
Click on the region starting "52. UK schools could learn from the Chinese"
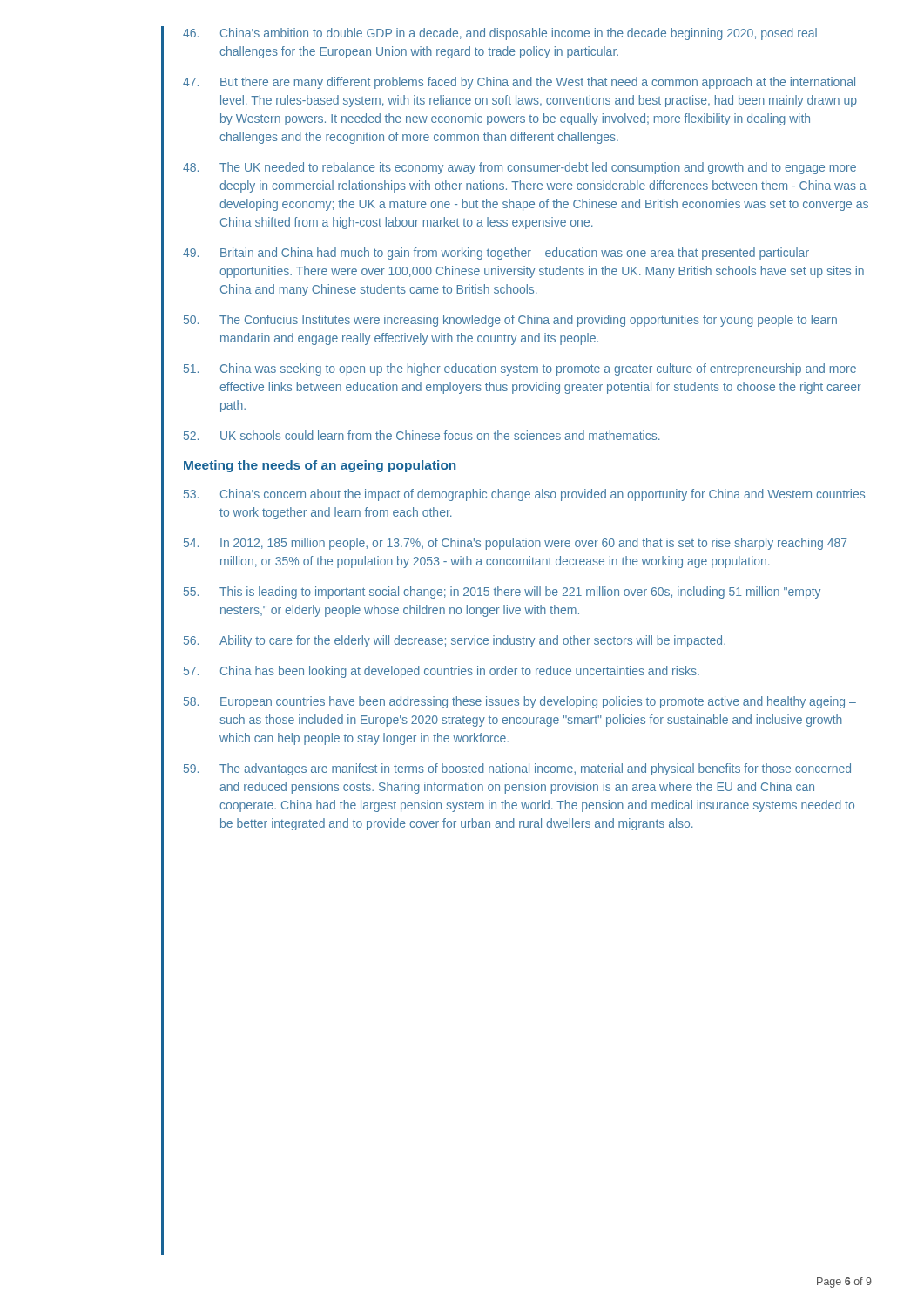pyautogui.click(x=527, y=436)
